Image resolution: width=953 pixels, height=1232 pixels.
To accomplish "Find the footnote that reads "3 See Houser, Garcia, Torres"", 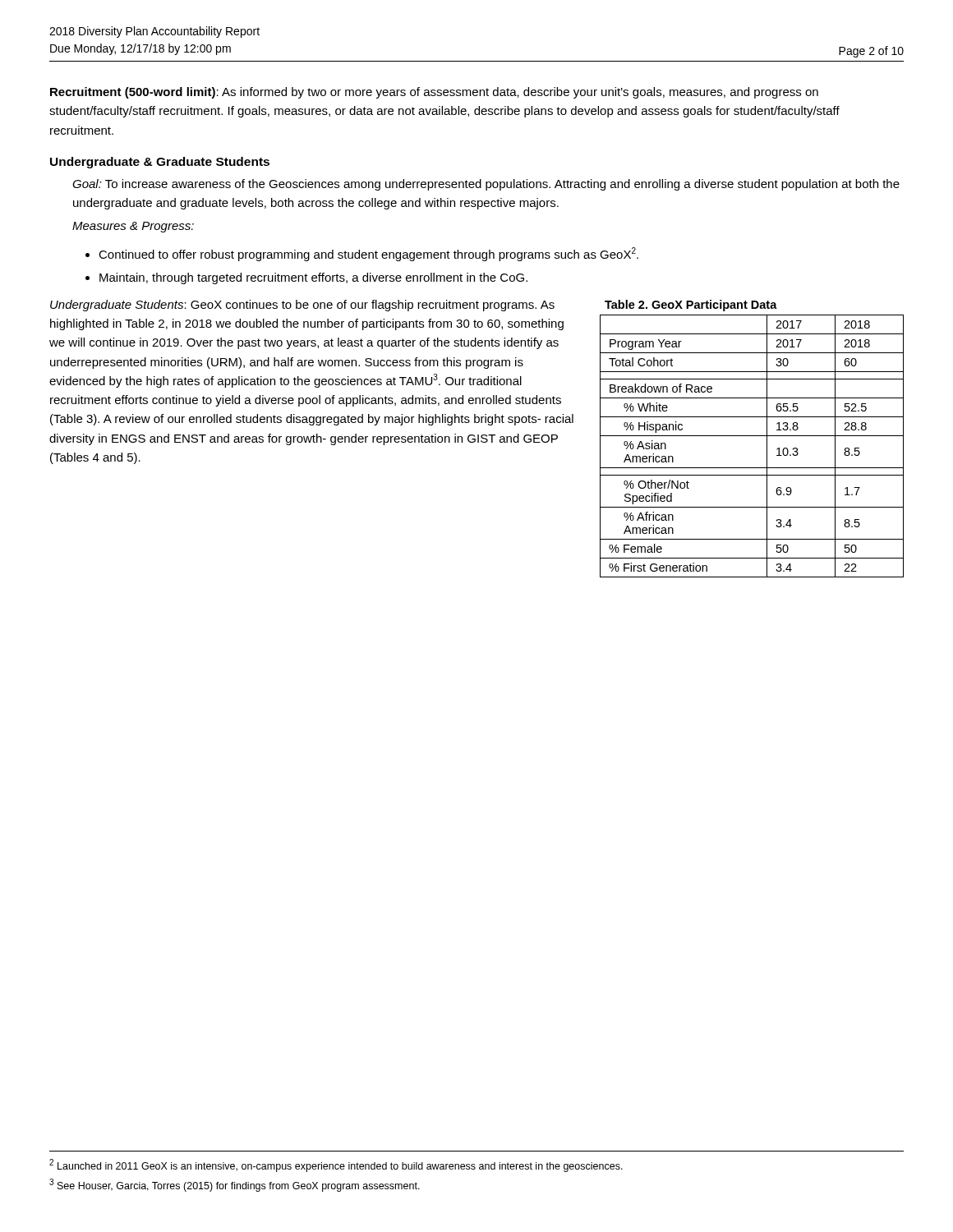I will point(235,1185).
